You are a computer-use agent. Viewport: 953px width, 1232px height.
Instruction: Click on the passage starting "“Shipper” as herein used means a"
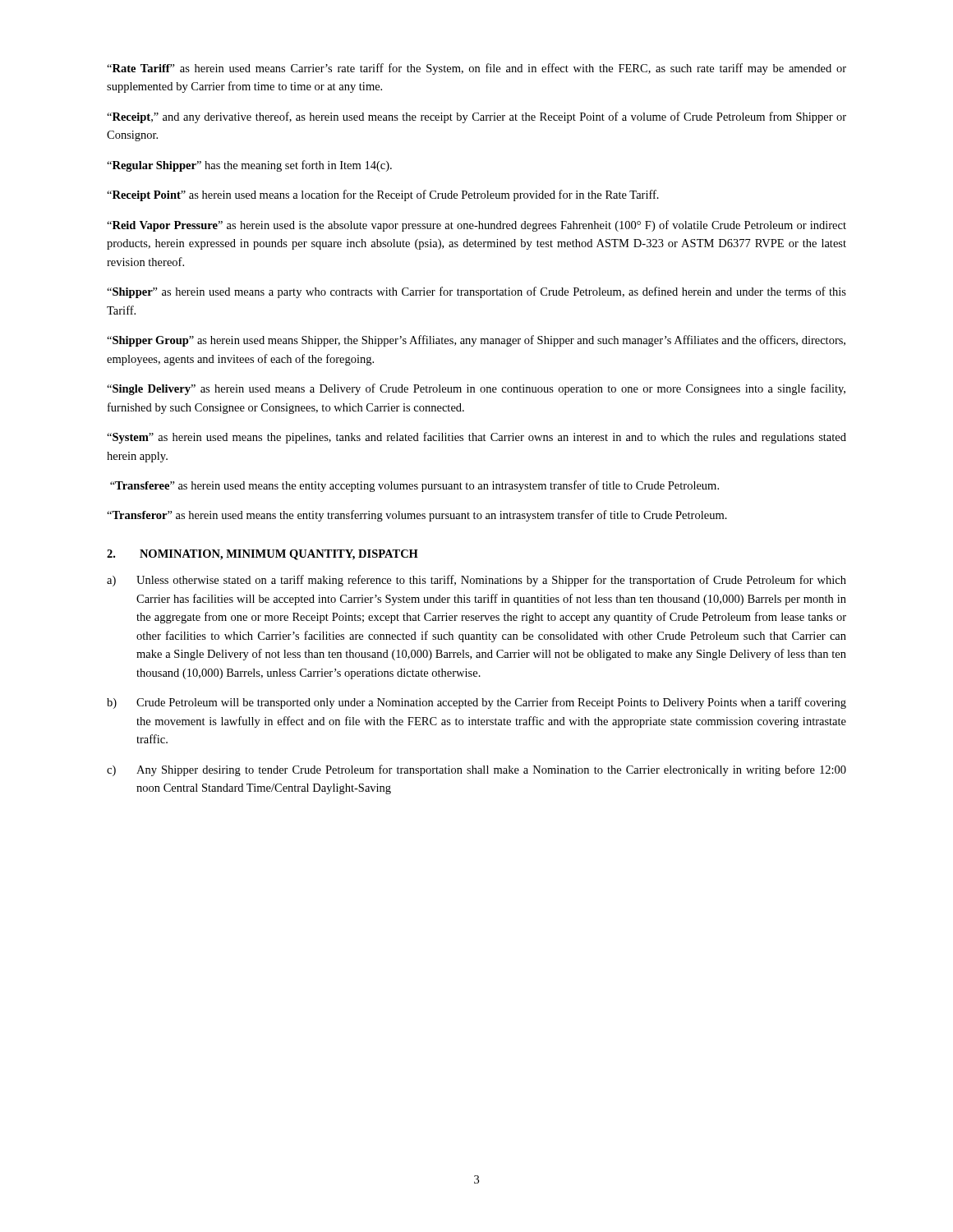tap(476, 301)
